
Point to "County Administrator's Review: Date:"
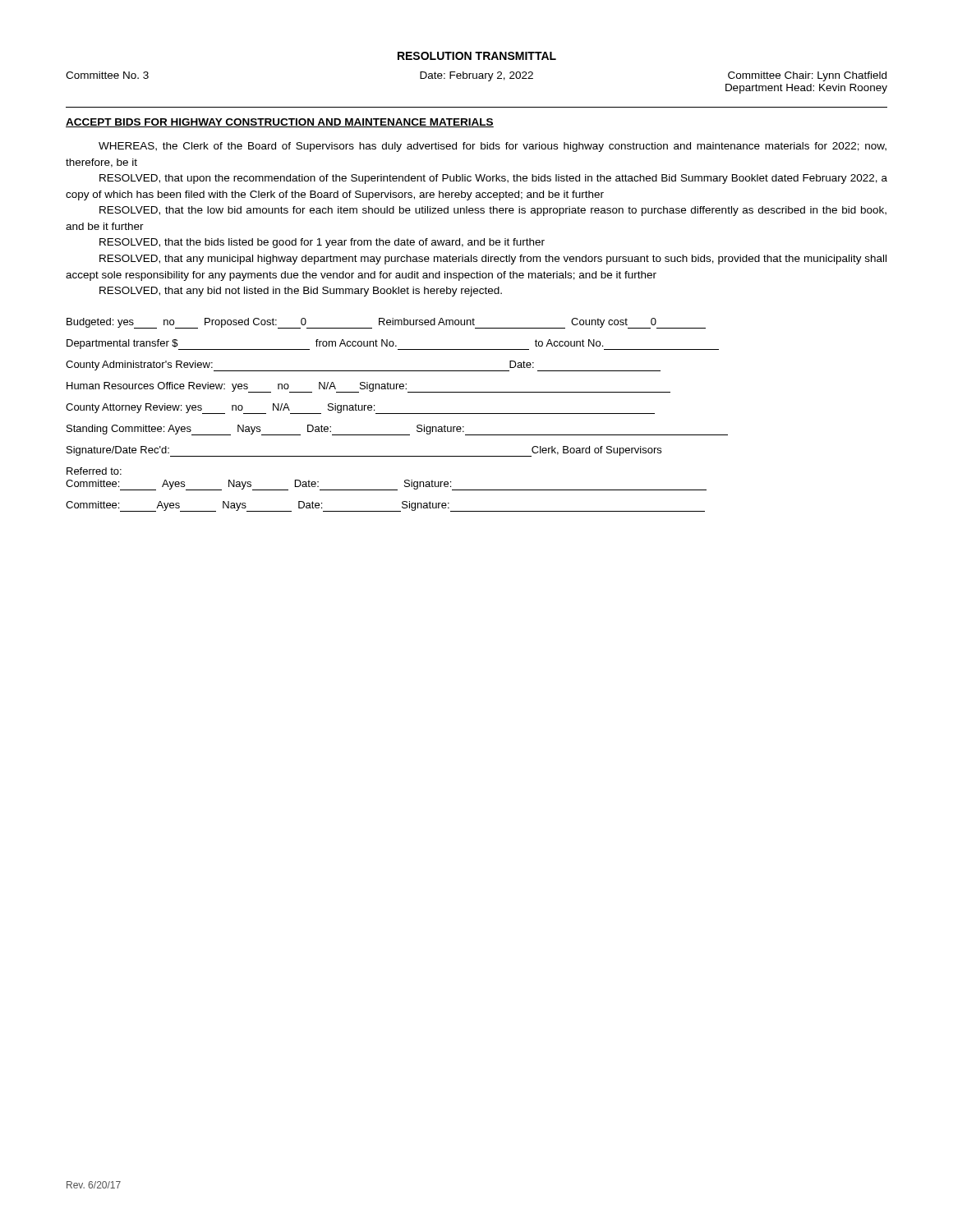(363, 364)
